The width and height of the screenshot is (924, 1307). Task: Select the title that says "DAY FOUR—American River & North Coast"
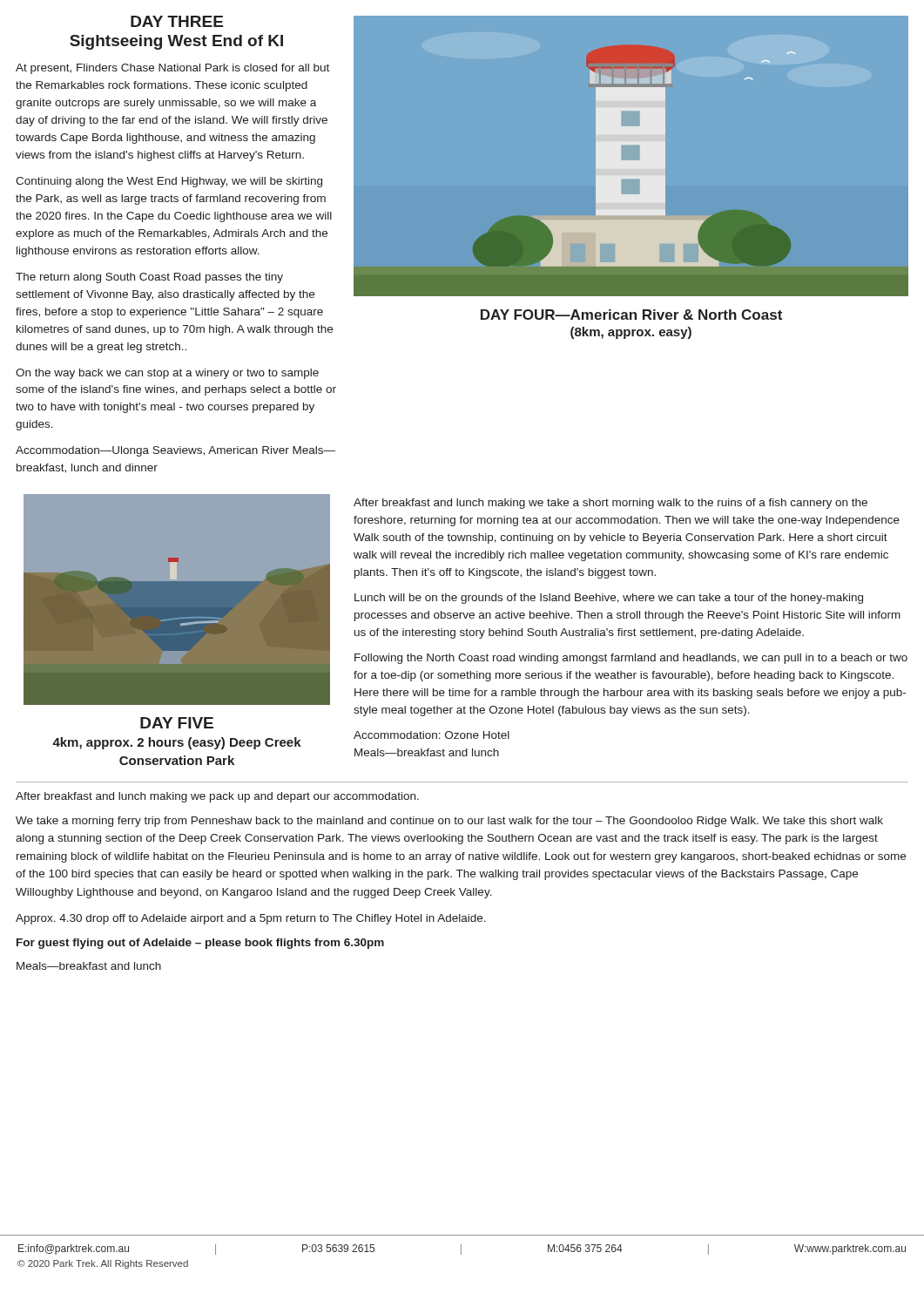coord(631,323)
